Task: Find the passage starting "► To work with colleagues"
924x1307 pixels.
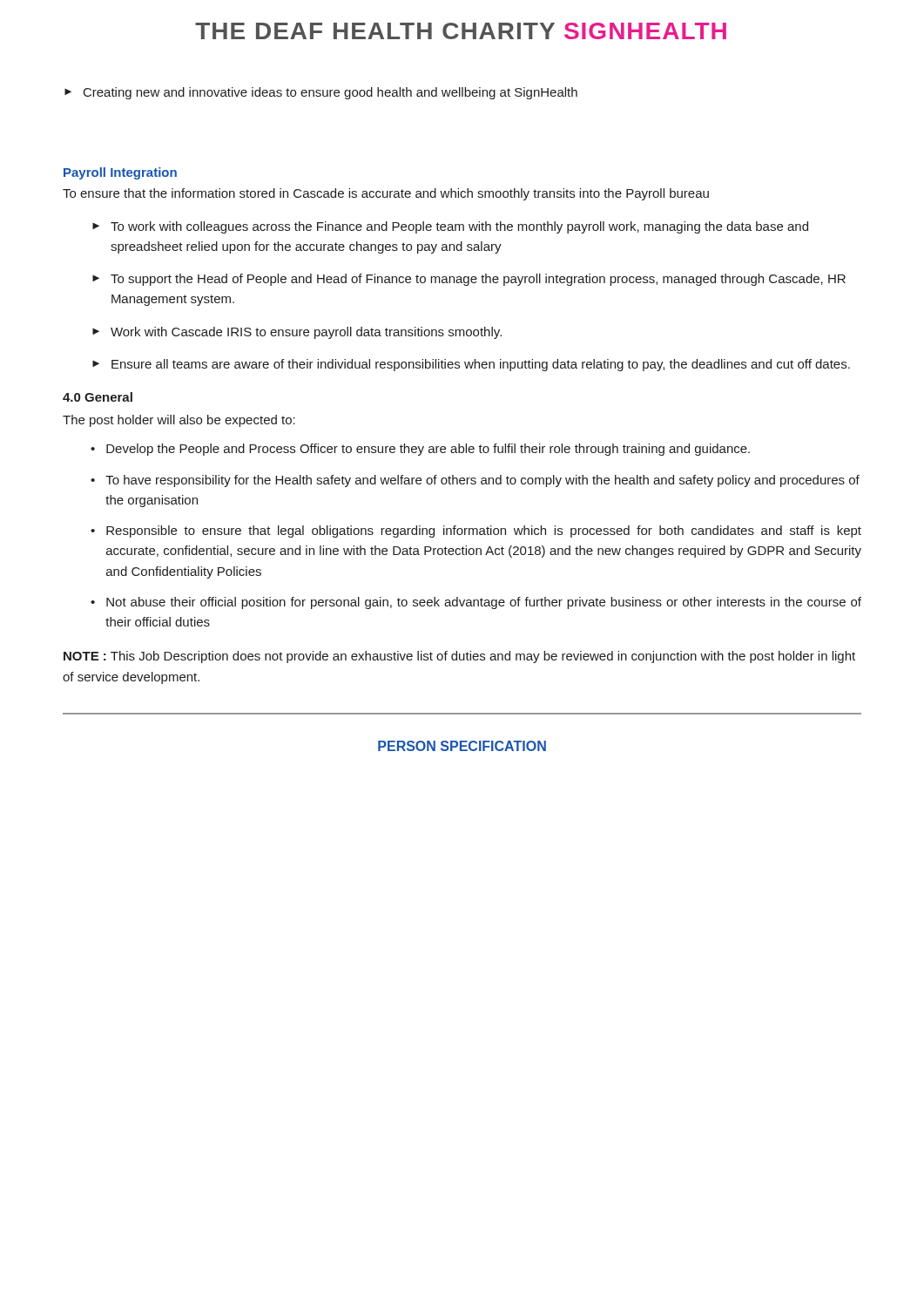Action: pyautogui.click(x=476, y=236)
